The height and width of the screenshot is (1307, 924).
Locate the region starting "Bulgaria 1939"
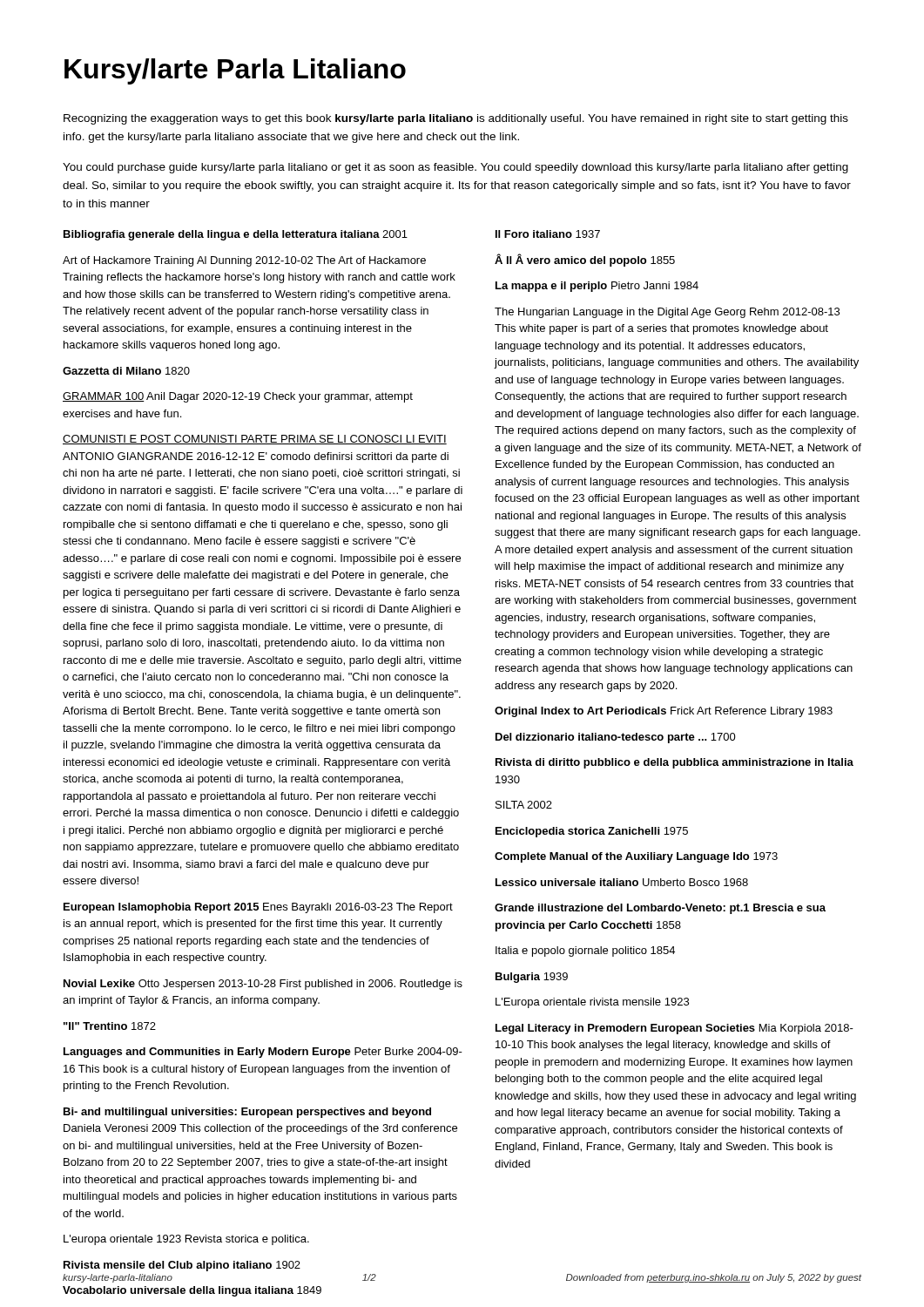click(x=532, y=978)
